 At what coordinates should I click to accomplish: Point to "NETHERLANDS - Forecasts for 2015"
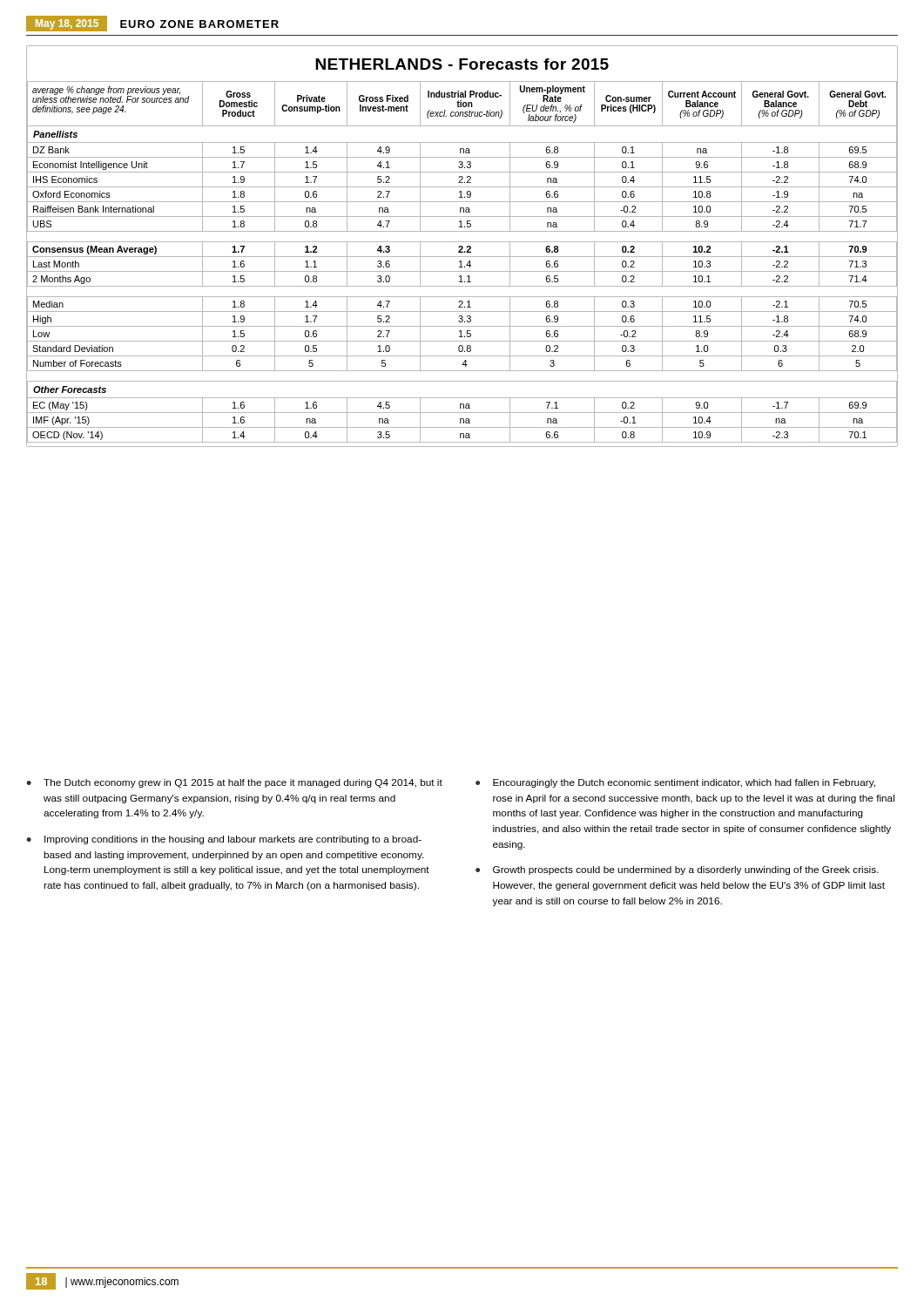coord(462,64)
